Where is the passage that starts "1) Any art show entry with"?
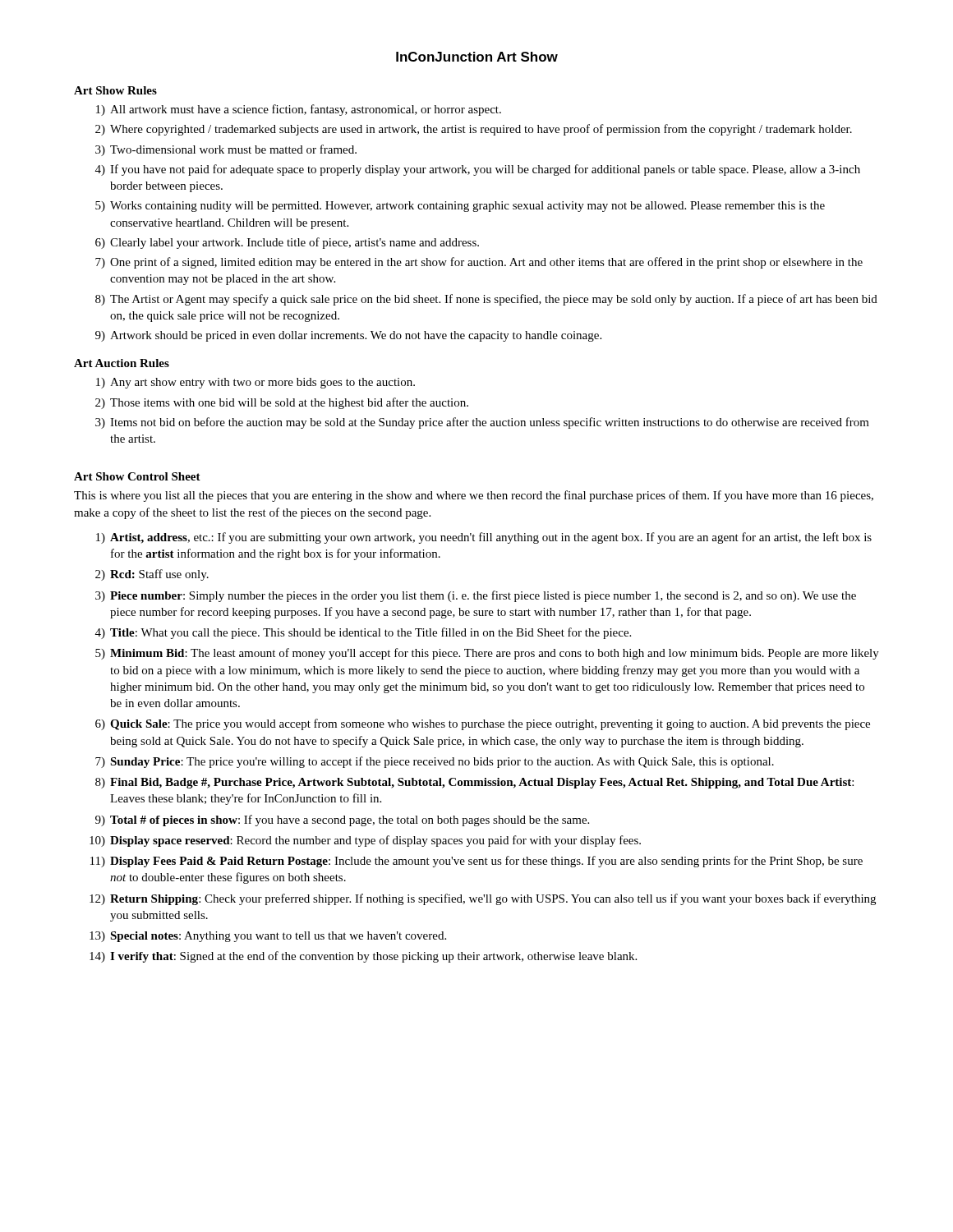This screenshot has height=1232, width=953. tap(256, 383)
